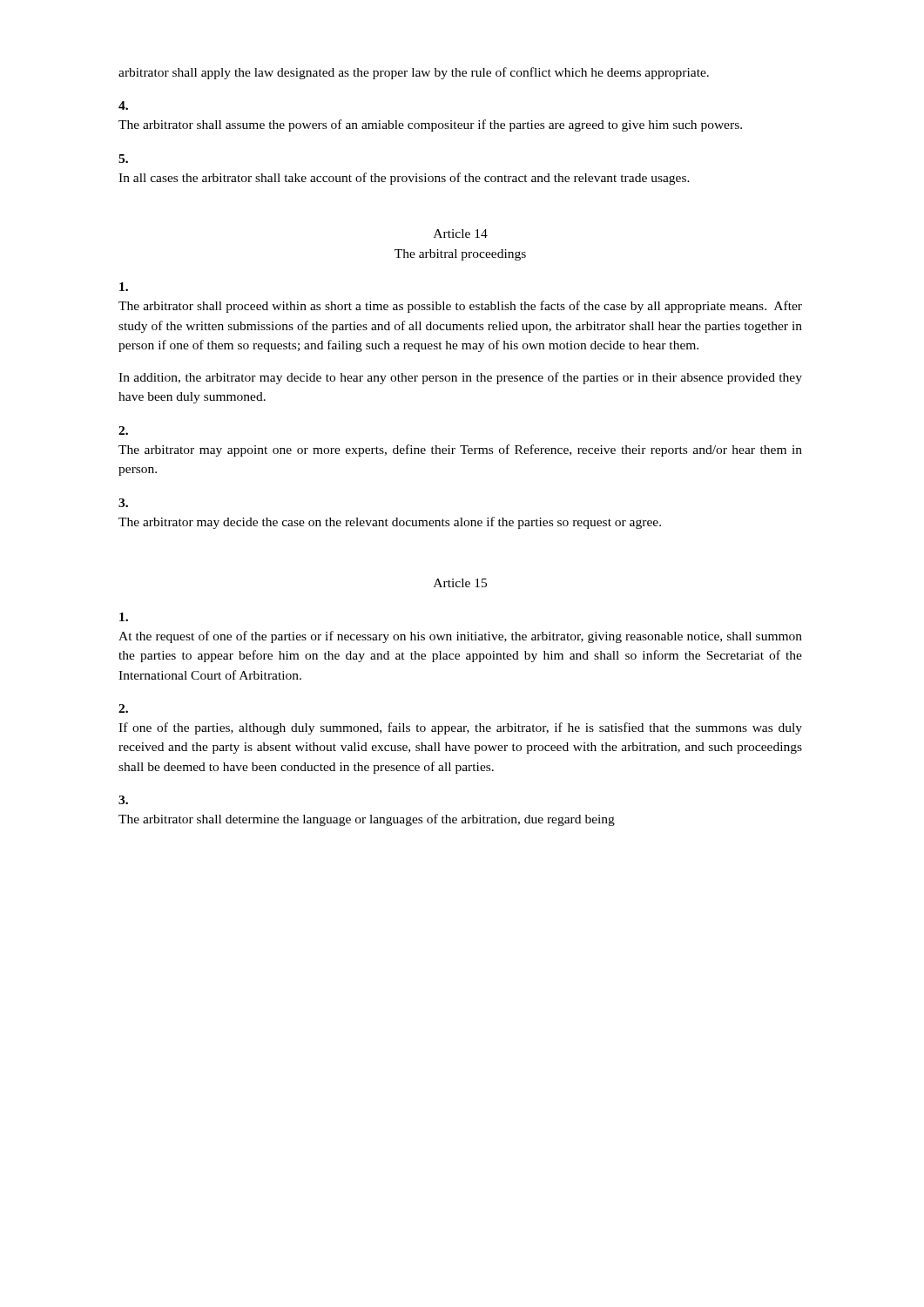Locate the region starting "2. The arbitrator may appoint one or"
Viewport: 924px width, 1307px height.
[460, 451]
